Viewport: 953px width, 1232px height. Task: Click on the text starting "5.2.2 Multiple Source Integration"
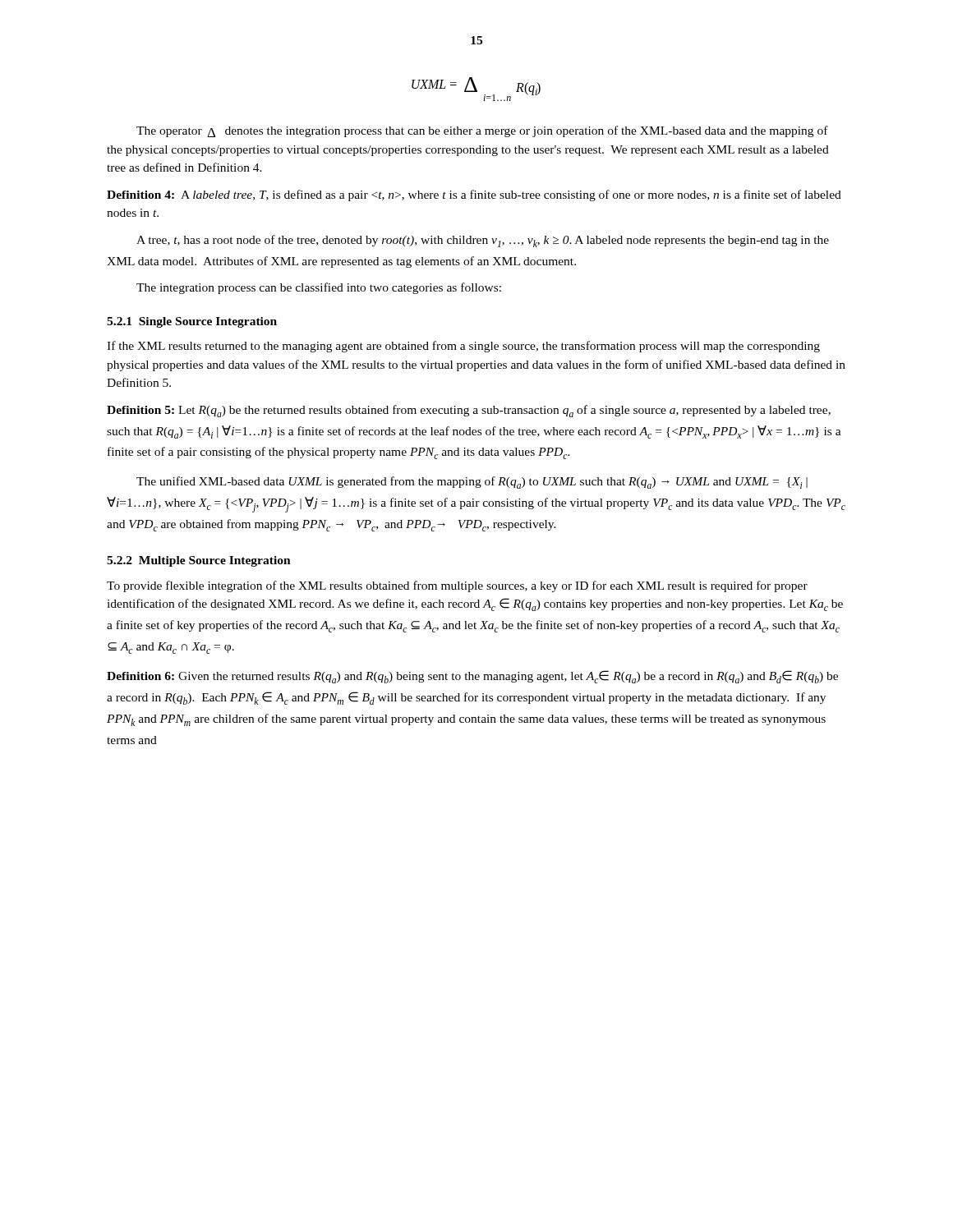(x=199, y=560)
